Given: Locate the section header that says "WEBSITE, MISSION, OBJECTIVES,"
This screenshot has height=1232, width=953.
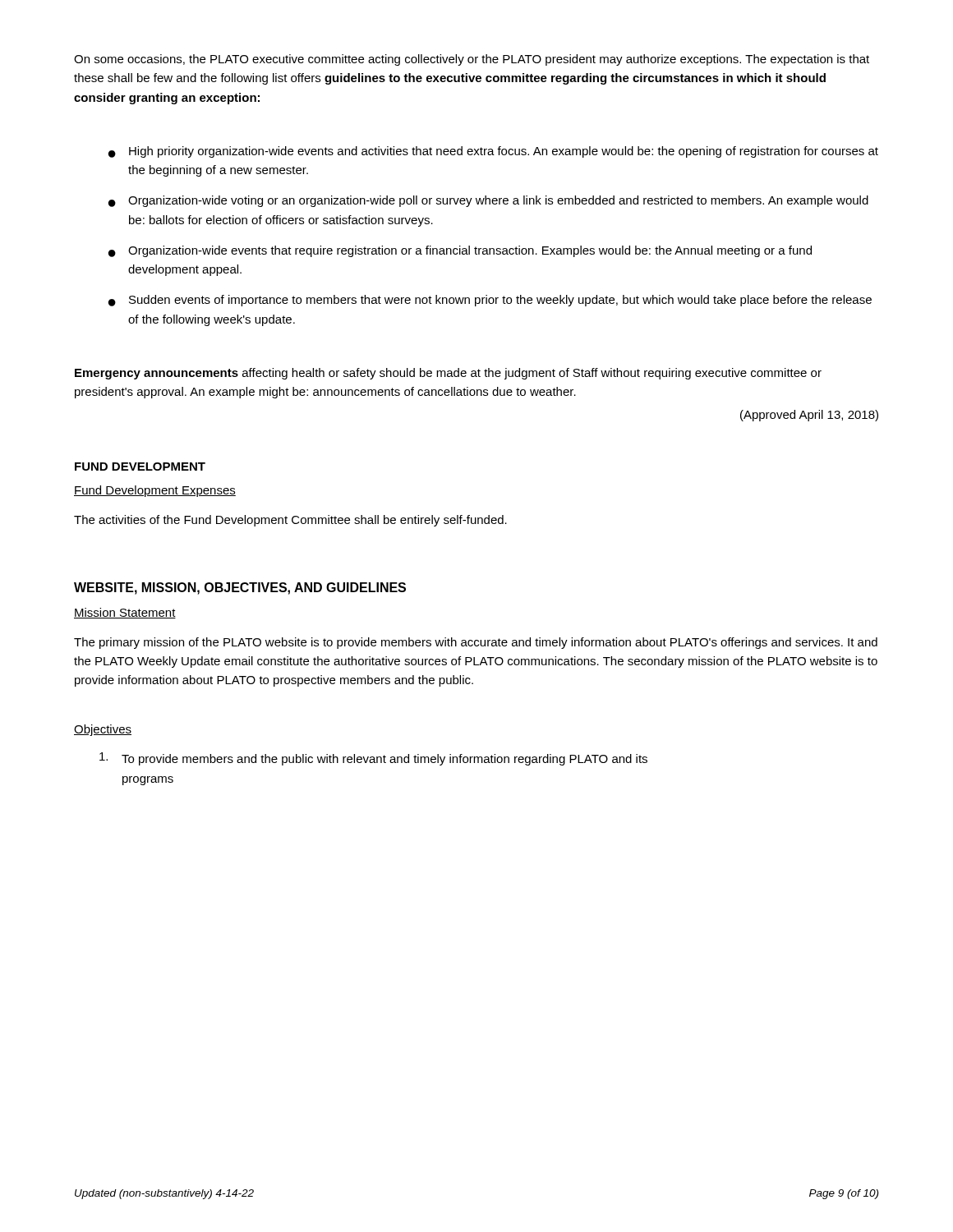Looking at the screenshot, I should click(x=240, y=587).
